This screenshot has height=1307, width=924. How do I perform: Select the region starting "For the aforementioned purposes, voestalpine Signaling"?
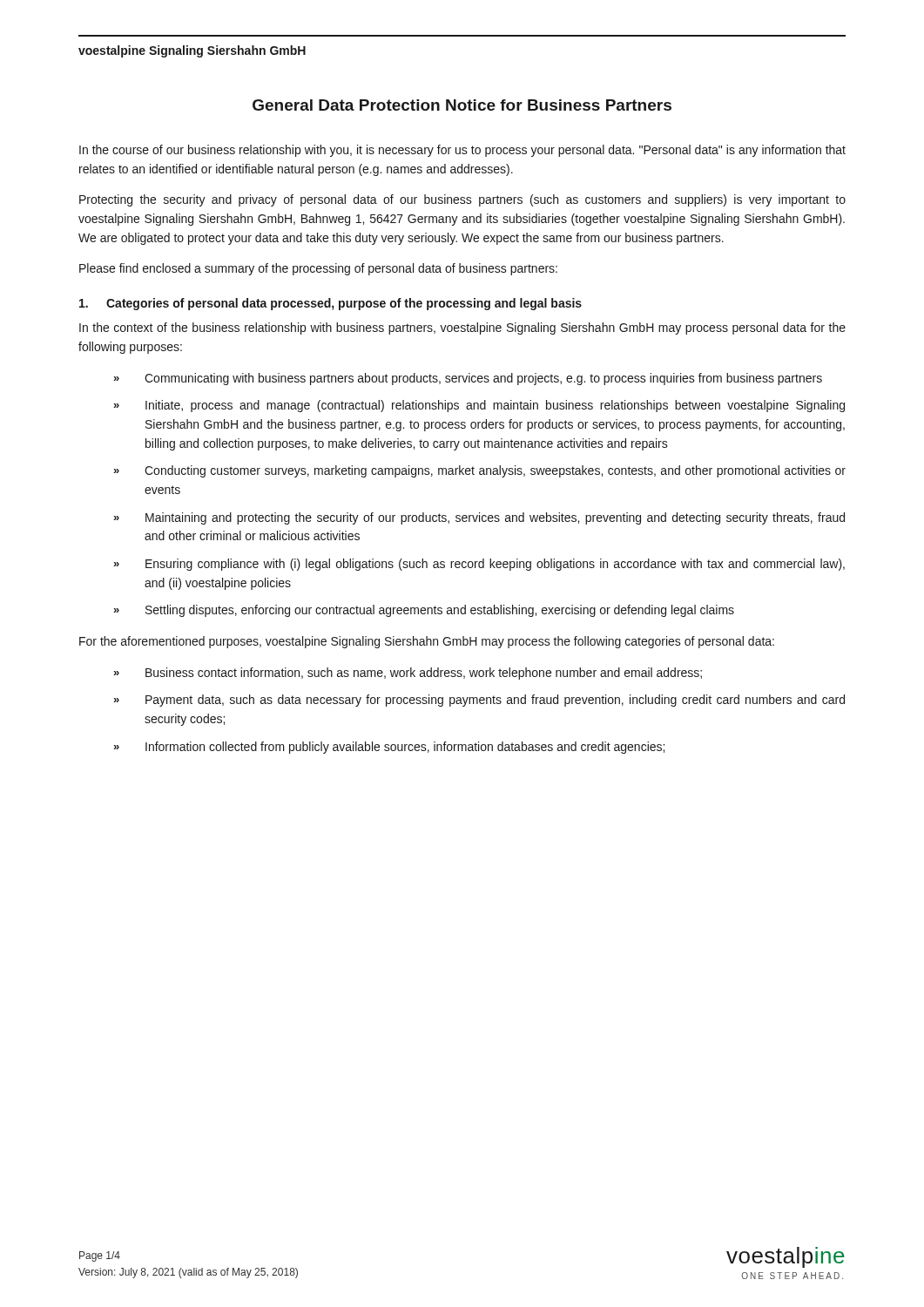[x=462, y=642]
